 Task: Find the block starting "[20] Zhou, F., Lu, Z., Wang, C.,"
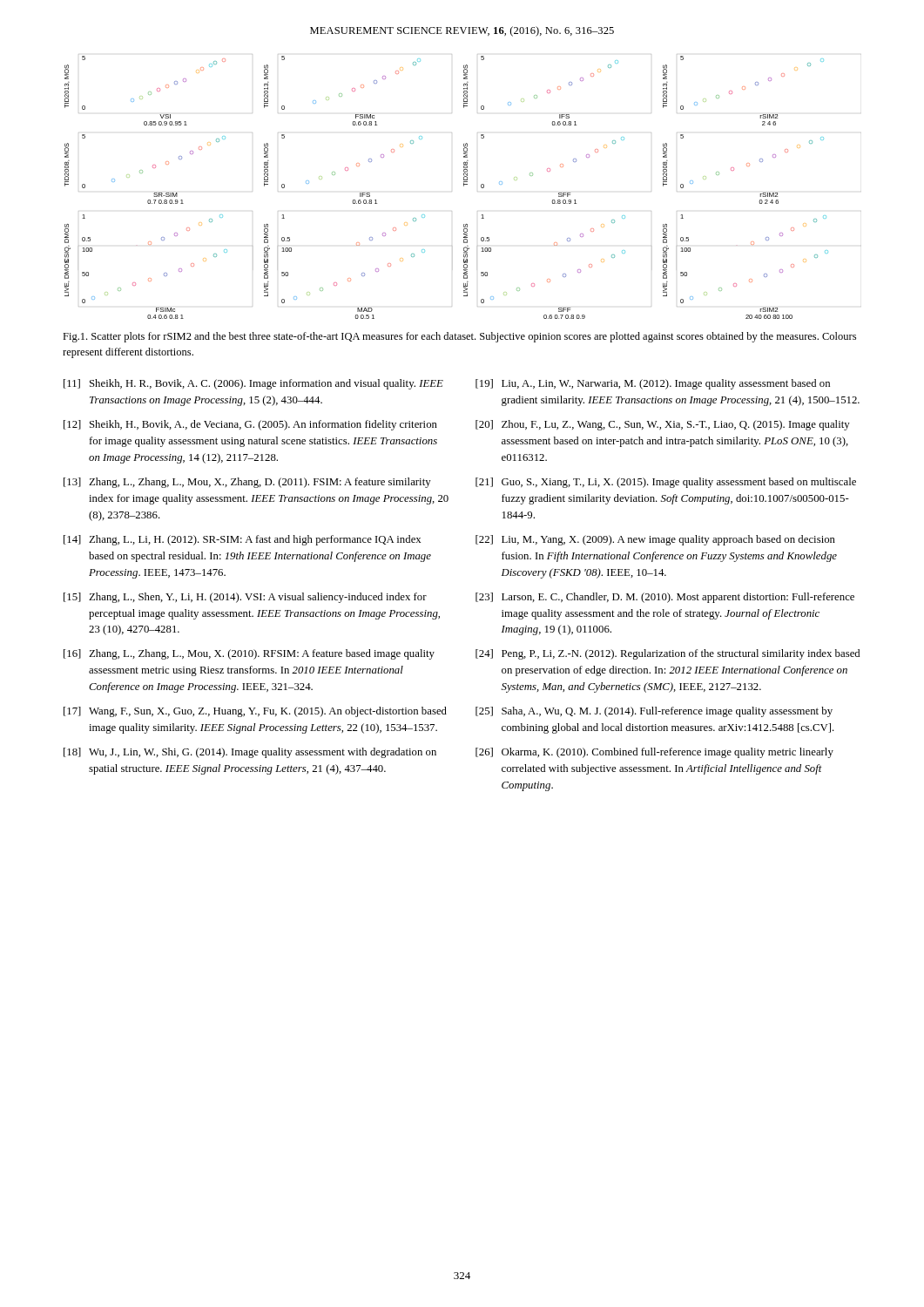pyautogui.click(x=668, y=441)
